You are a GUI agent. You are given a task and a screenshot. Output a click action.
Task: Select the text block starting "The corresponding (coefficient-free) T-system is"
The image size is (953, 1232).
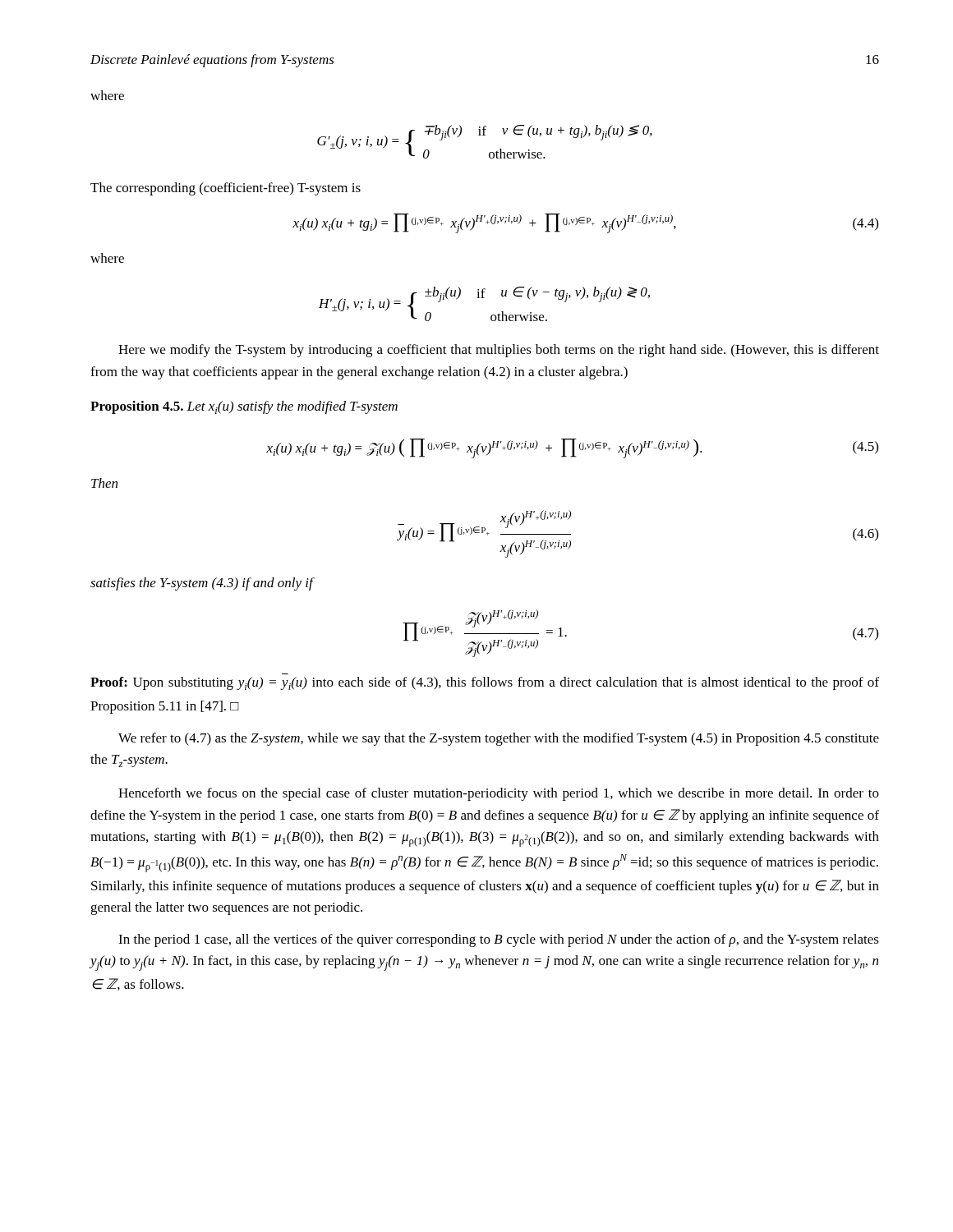pos(226,187)
